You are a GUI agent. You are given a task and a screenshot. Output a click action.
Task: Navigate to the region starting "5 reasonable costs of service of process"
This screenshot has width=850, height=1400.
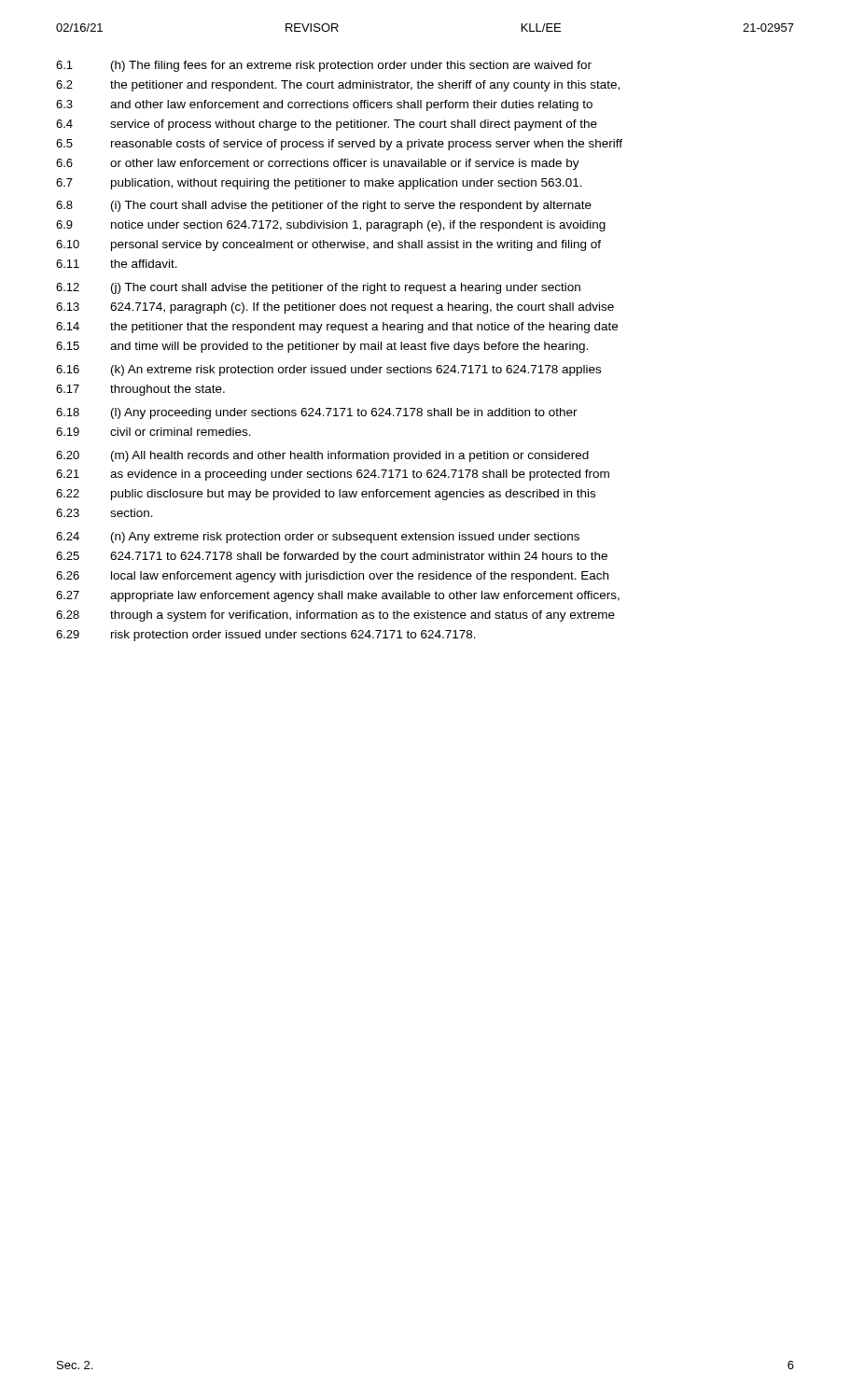425,144
